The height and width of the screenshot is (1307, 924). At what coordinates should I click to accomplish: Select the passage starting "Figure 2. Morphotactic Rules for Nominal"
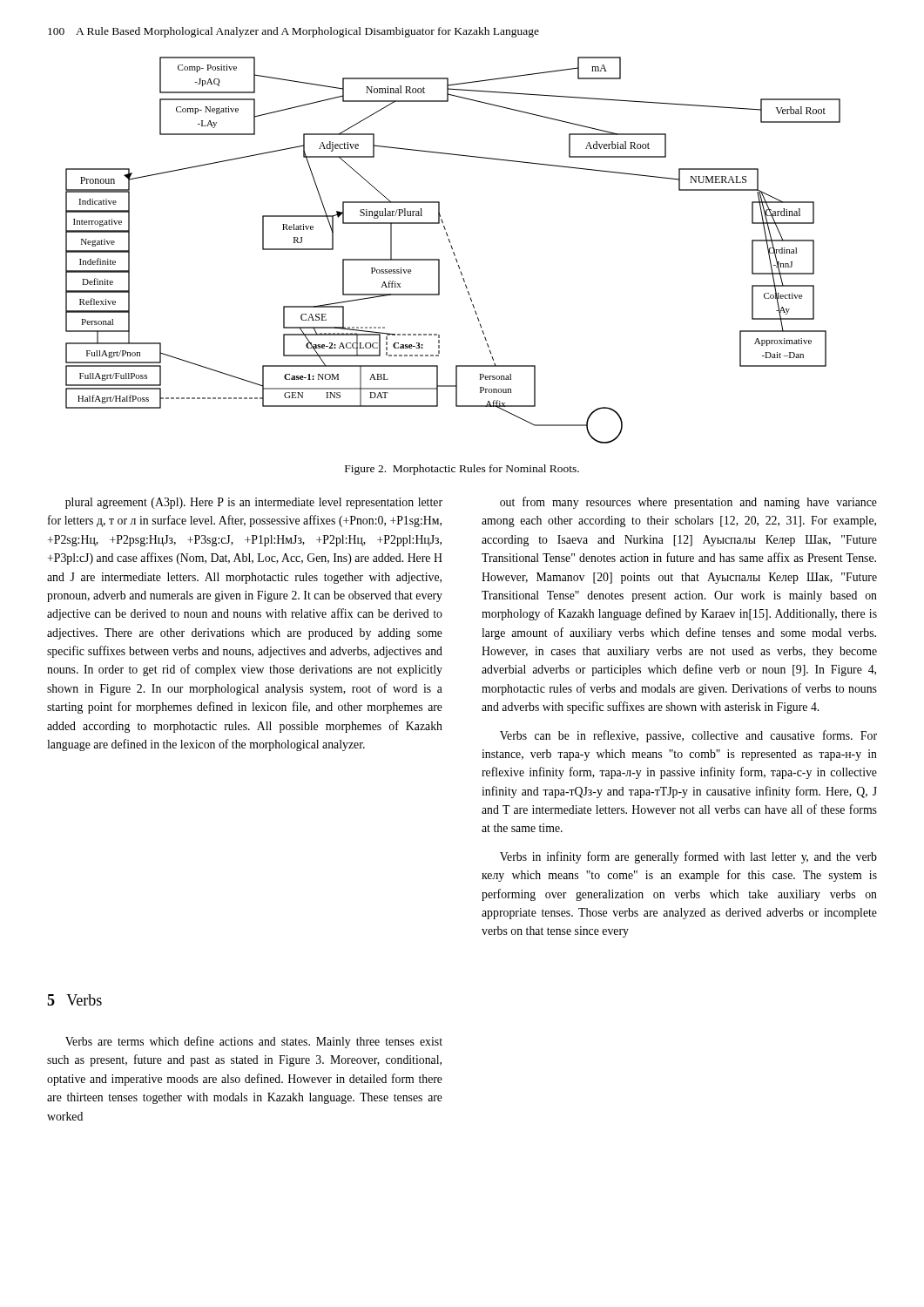pos(462,468)
